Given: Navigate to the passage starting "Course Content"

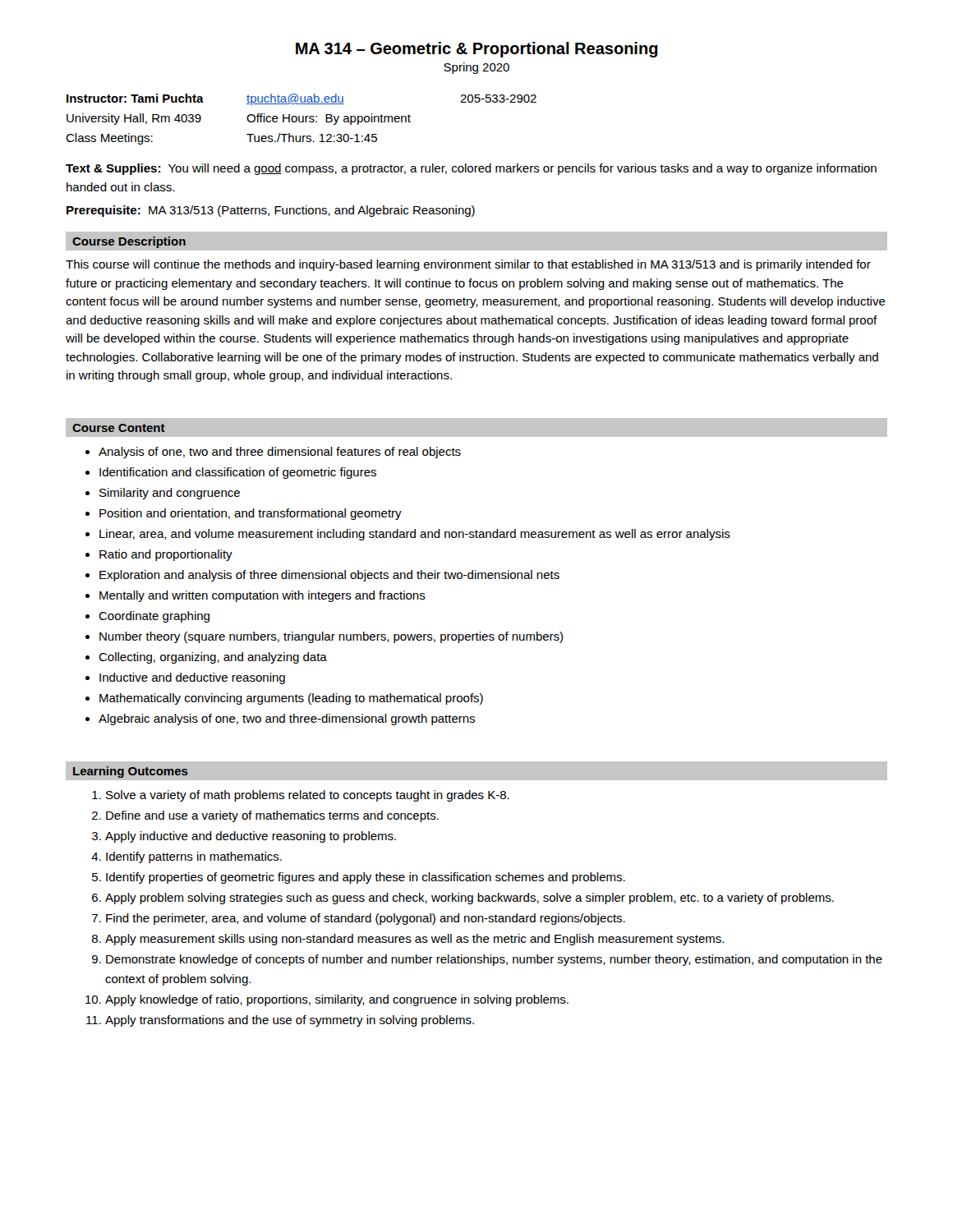Looking at the screenshot, I should 119,427.
